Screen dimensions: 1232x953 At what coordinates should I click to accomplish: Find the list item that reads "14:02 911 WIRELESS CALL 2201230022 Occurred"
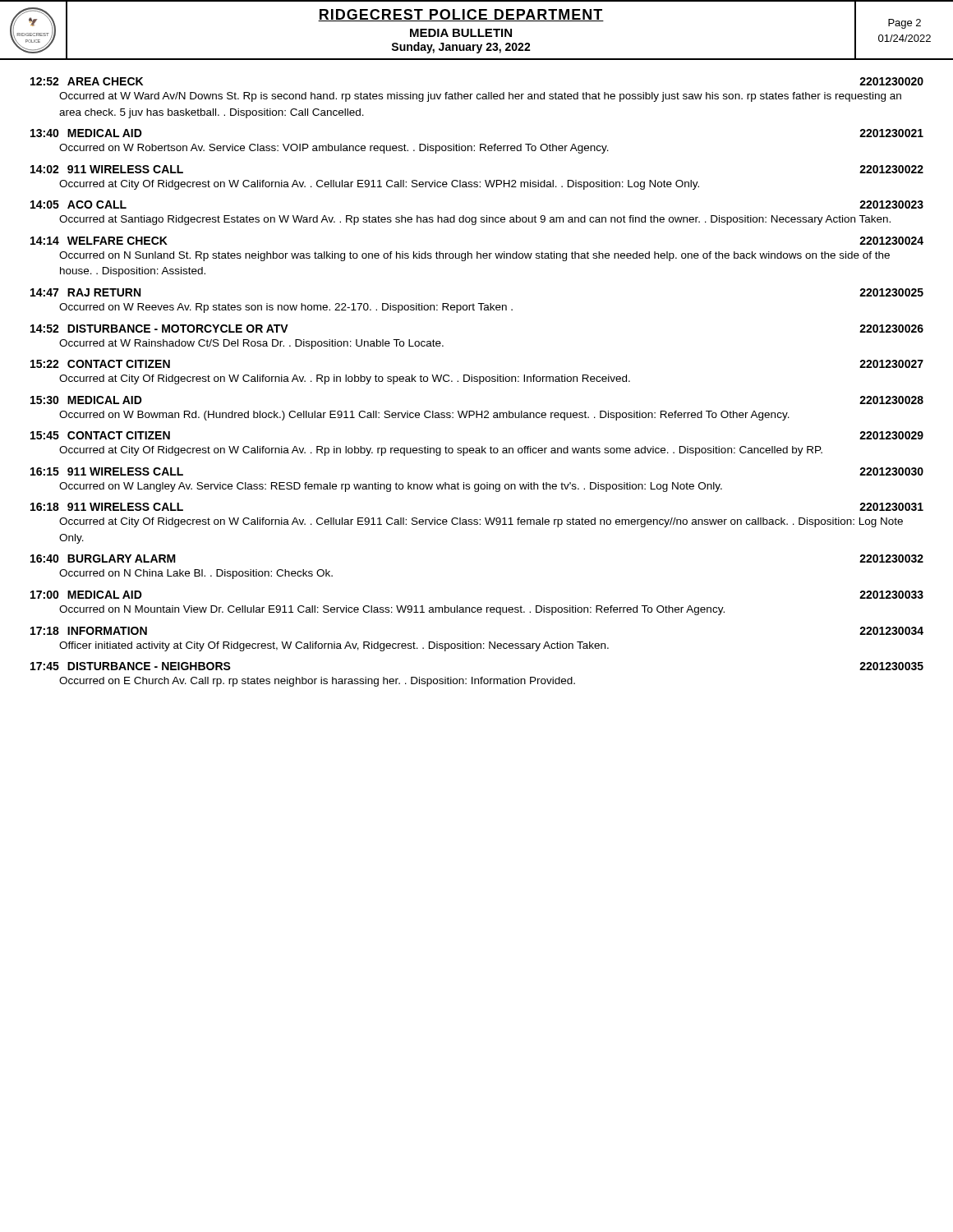(x=476, y=177)
